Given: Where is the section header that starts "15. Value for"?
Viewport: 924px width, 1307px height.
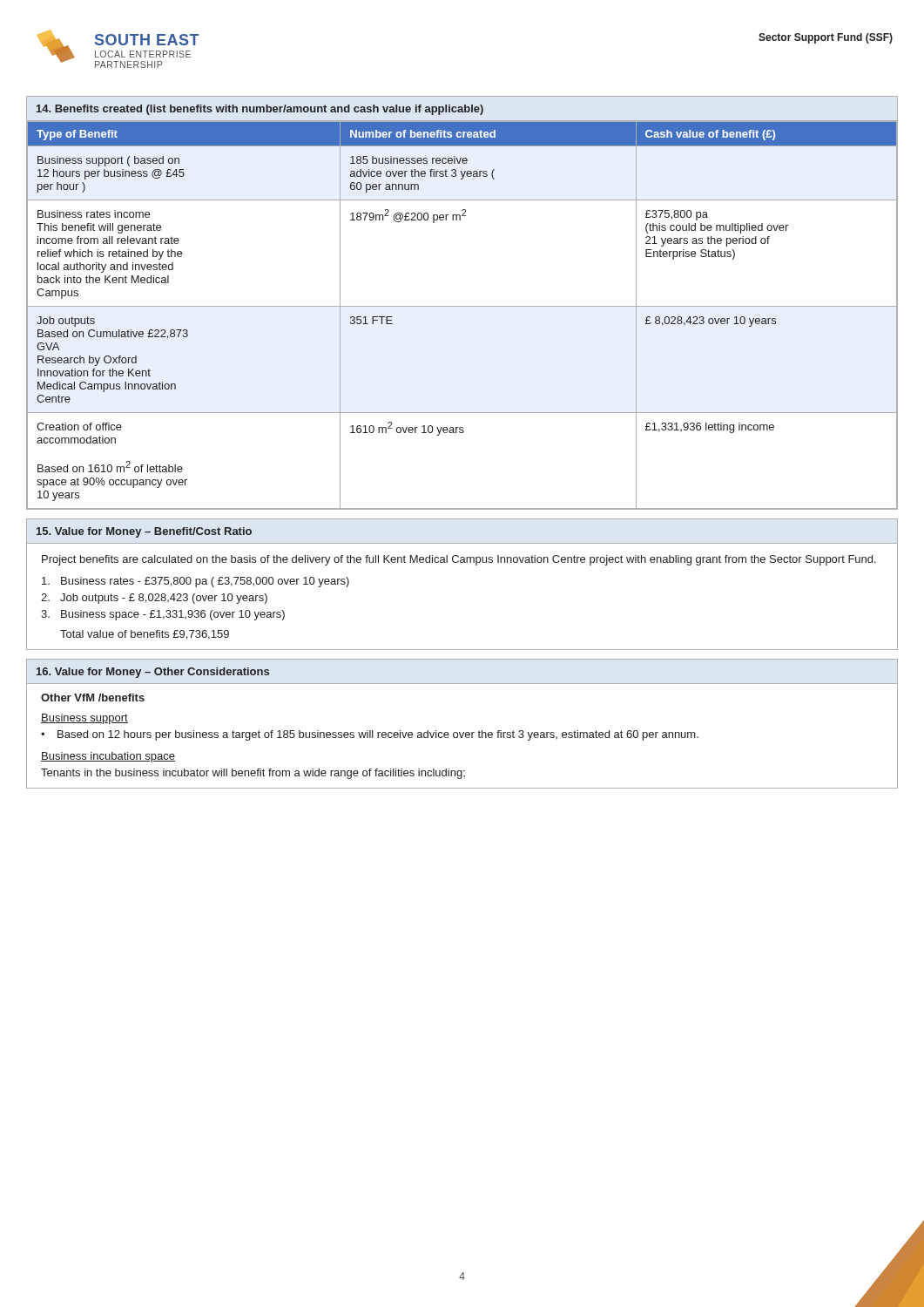Looking at the screenshot, I should coord(144,531).
